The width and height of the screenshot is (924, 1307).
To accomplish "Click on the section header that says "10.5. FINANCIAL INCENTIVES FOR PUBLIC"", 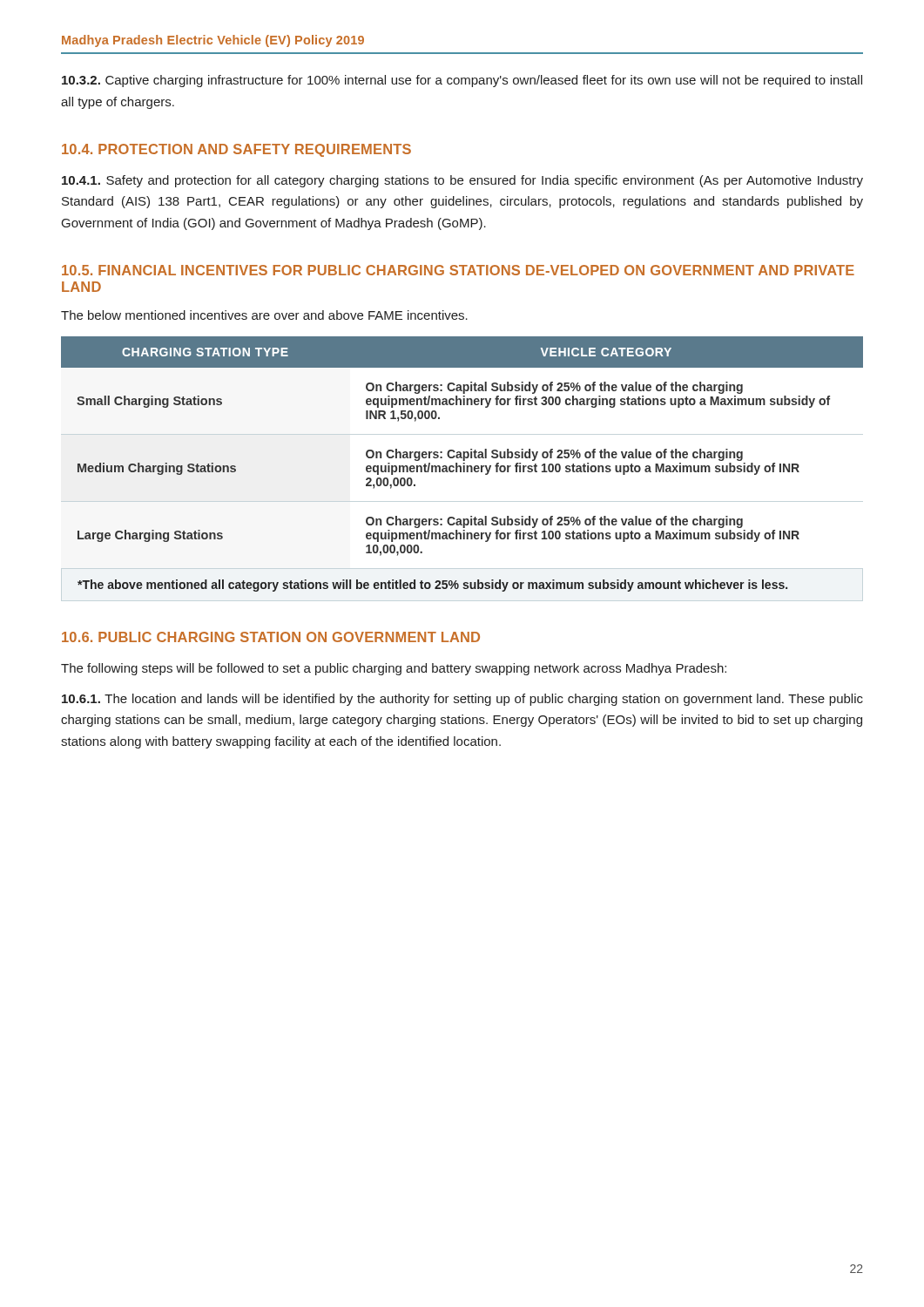I will coord(458,278).
